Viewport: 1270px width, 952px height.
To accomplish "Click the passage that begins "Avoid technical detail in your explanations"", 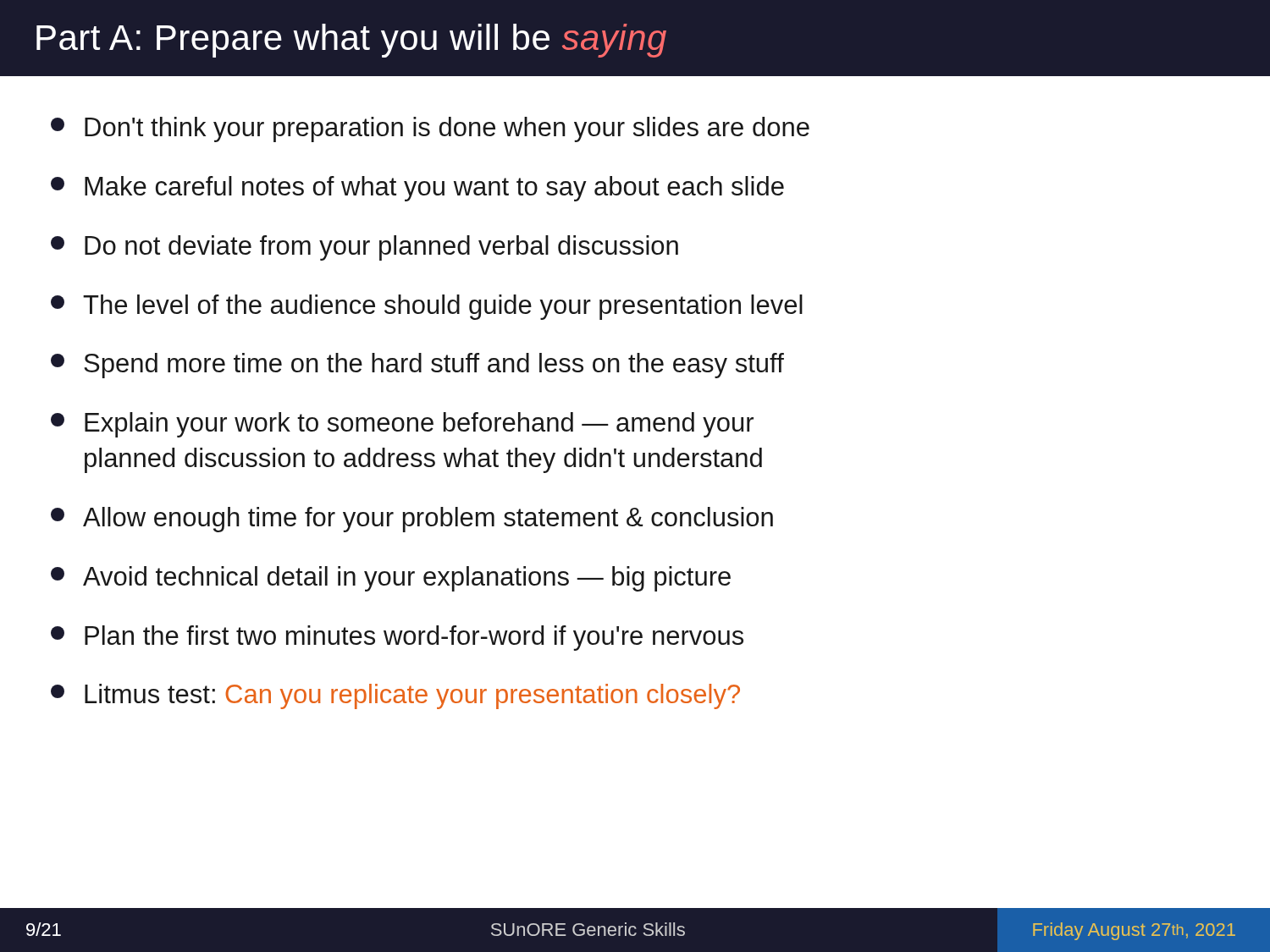I will point(635,577).
